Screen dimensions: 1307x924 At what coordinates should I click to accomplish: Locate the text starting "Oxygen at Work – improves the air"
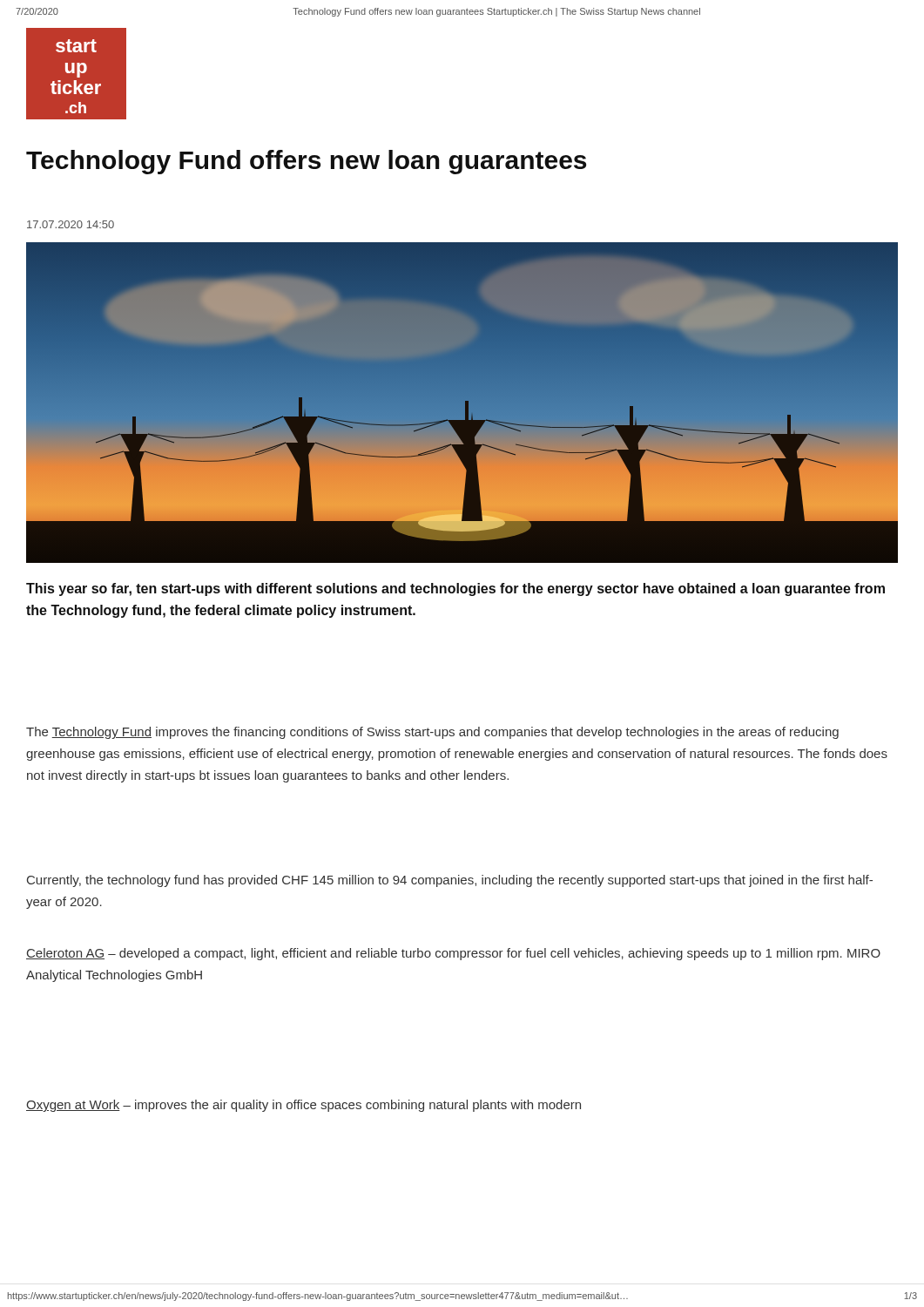tap(304, 1104)
